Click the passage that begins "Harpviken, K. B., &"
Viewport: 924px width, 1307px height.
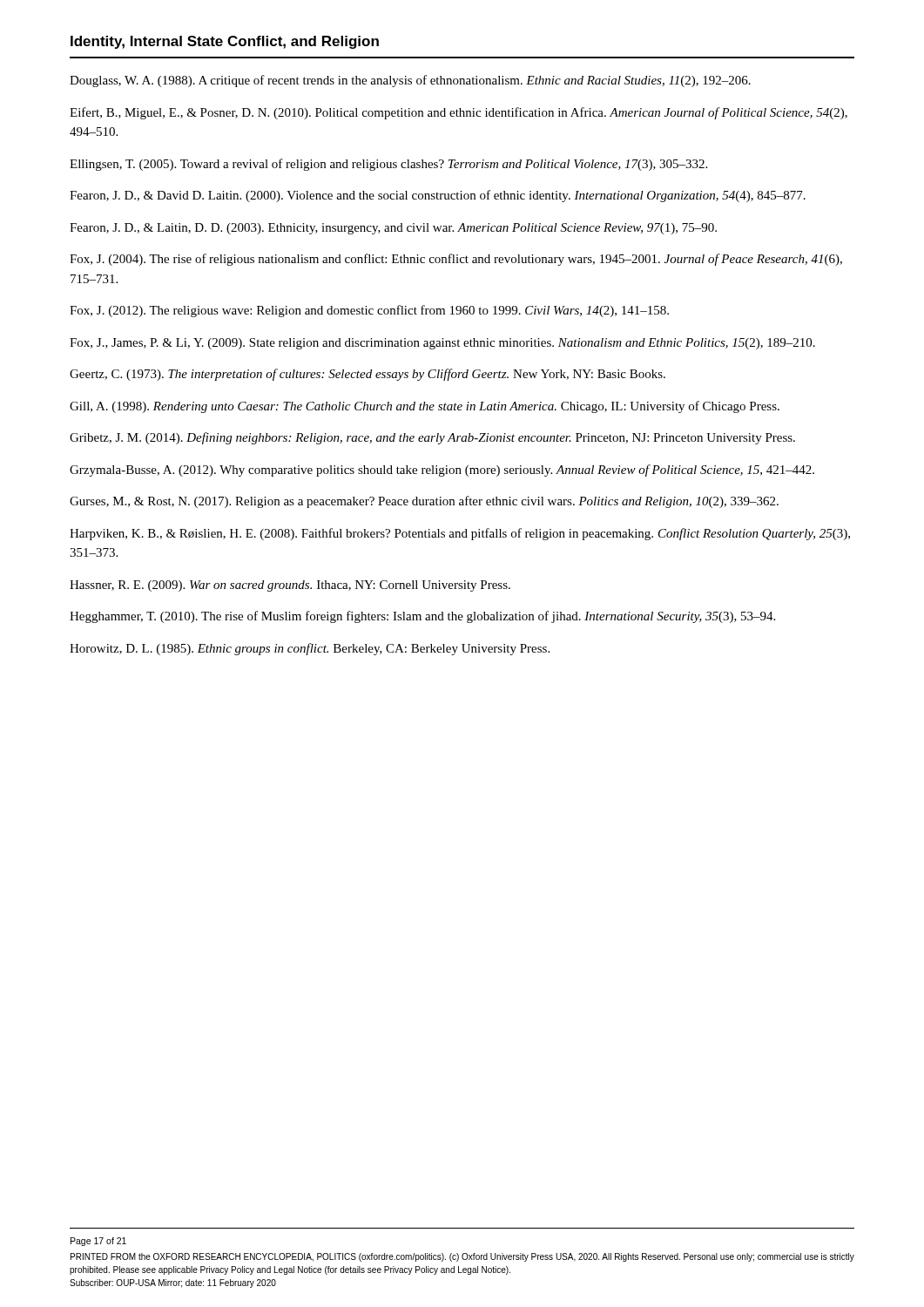[460, 543]
